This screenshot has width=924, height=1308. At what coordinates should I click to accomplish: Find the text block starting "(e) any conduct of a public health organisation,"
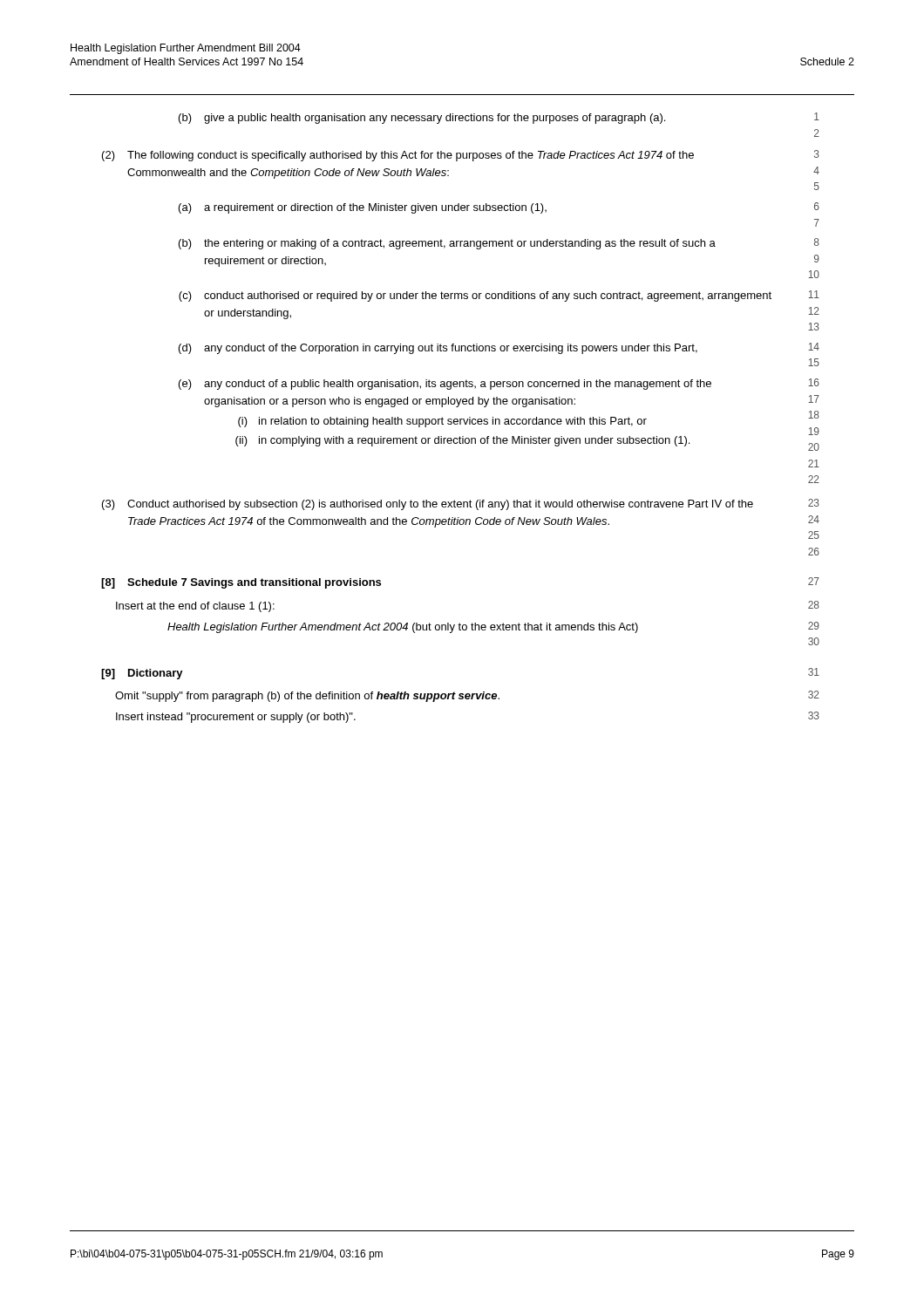click(x=445, y=432)
